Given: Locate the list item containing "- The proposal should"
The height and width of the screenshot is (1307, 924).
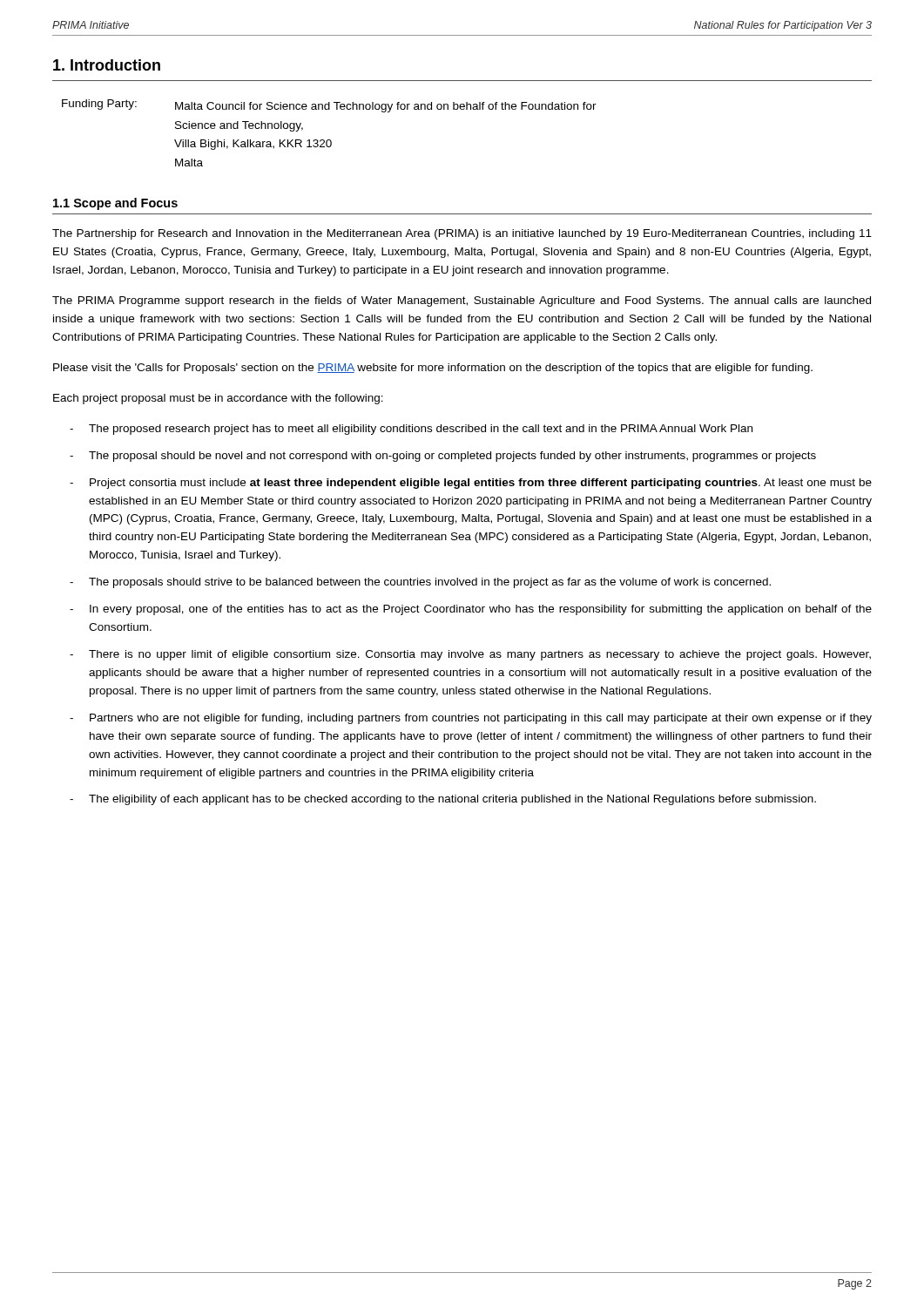Looking at the screenshot, I should (471, 456).
